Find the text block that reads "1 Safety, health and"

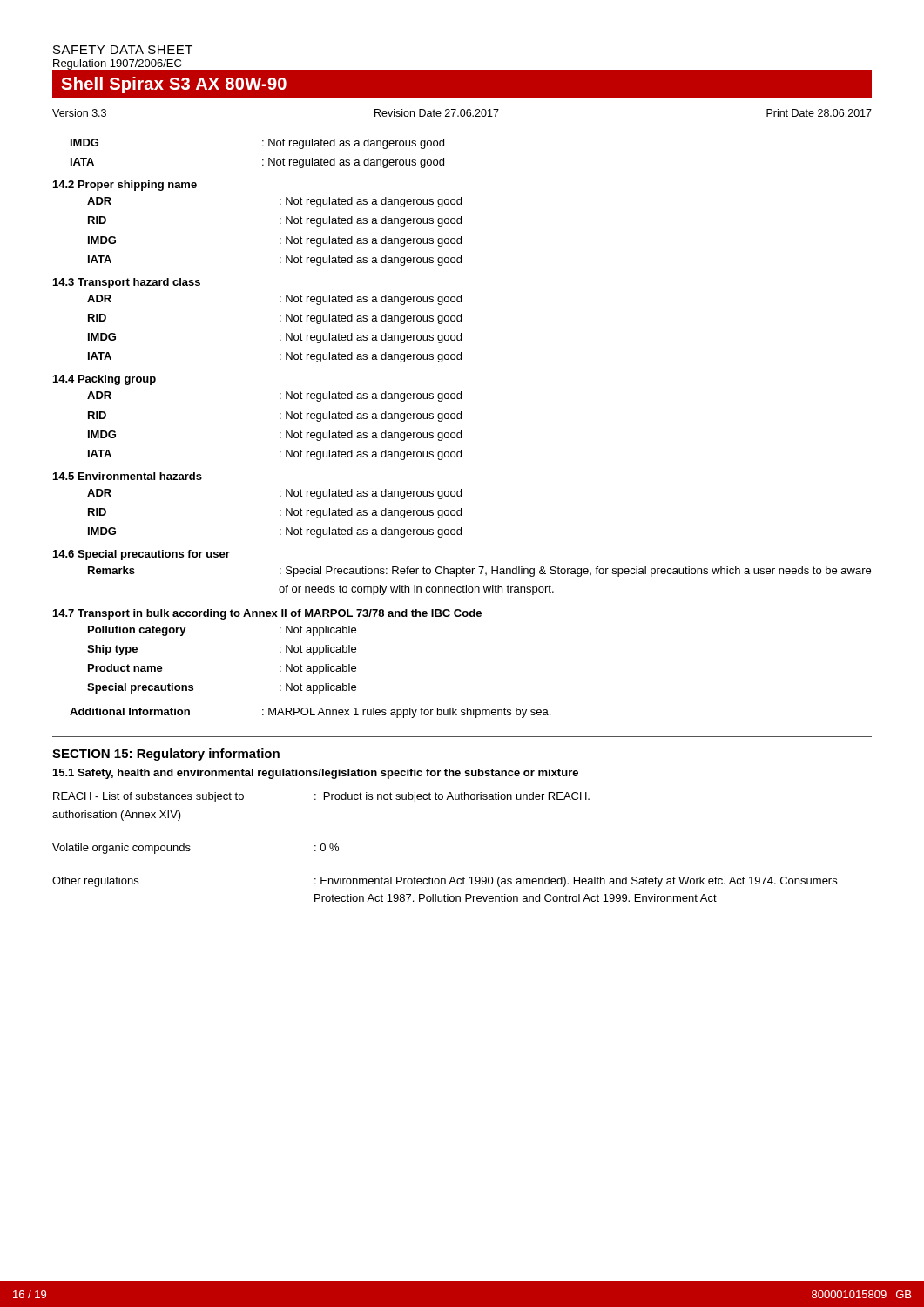tap(315, 773)
